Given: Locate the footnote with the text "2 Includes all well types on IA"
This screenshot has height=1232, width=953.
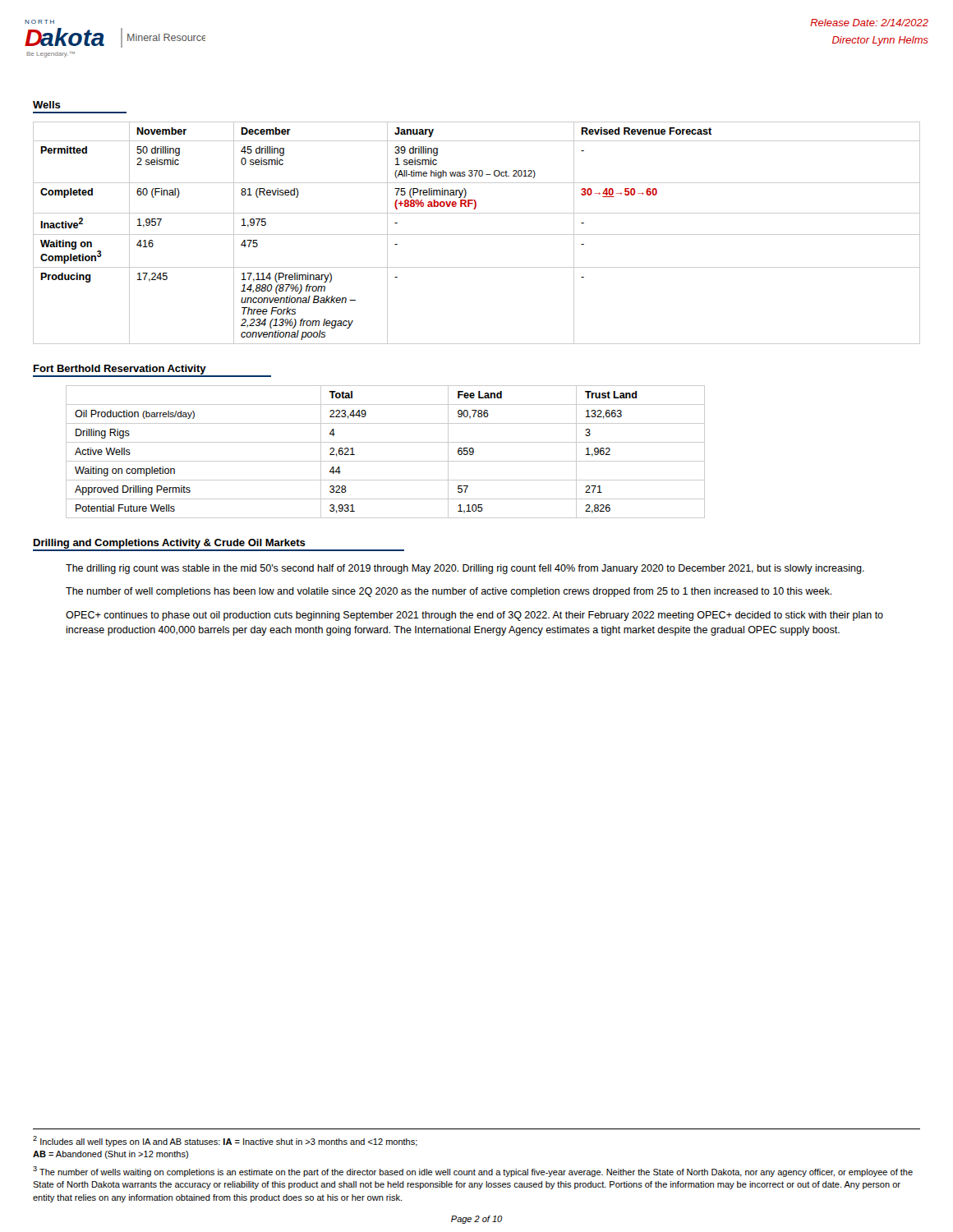Looking at the screenshot, I should click(x=225, y=1146).
